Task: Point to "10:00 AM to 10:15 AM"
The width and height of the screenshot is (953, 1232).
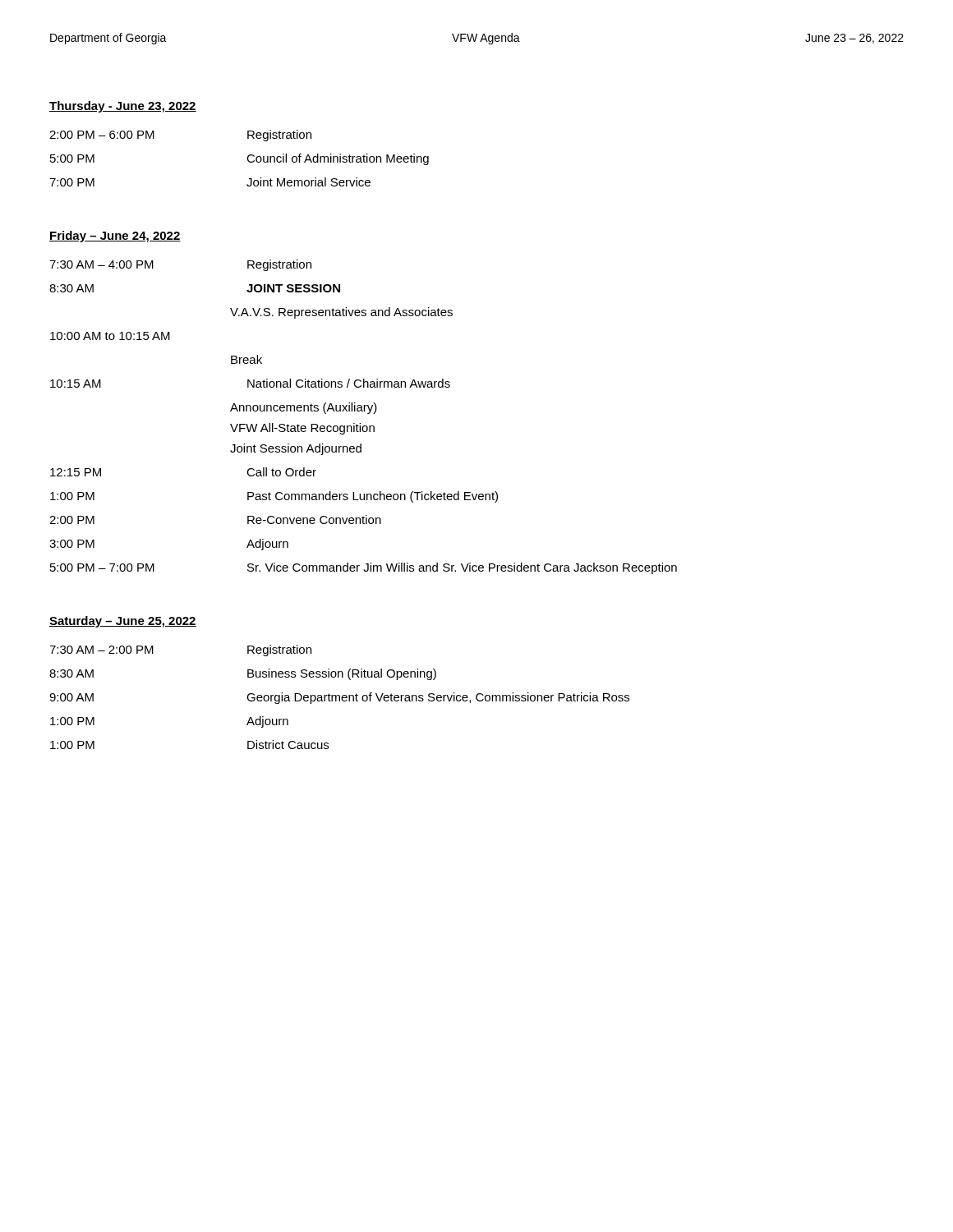Action: pos(110,336)
